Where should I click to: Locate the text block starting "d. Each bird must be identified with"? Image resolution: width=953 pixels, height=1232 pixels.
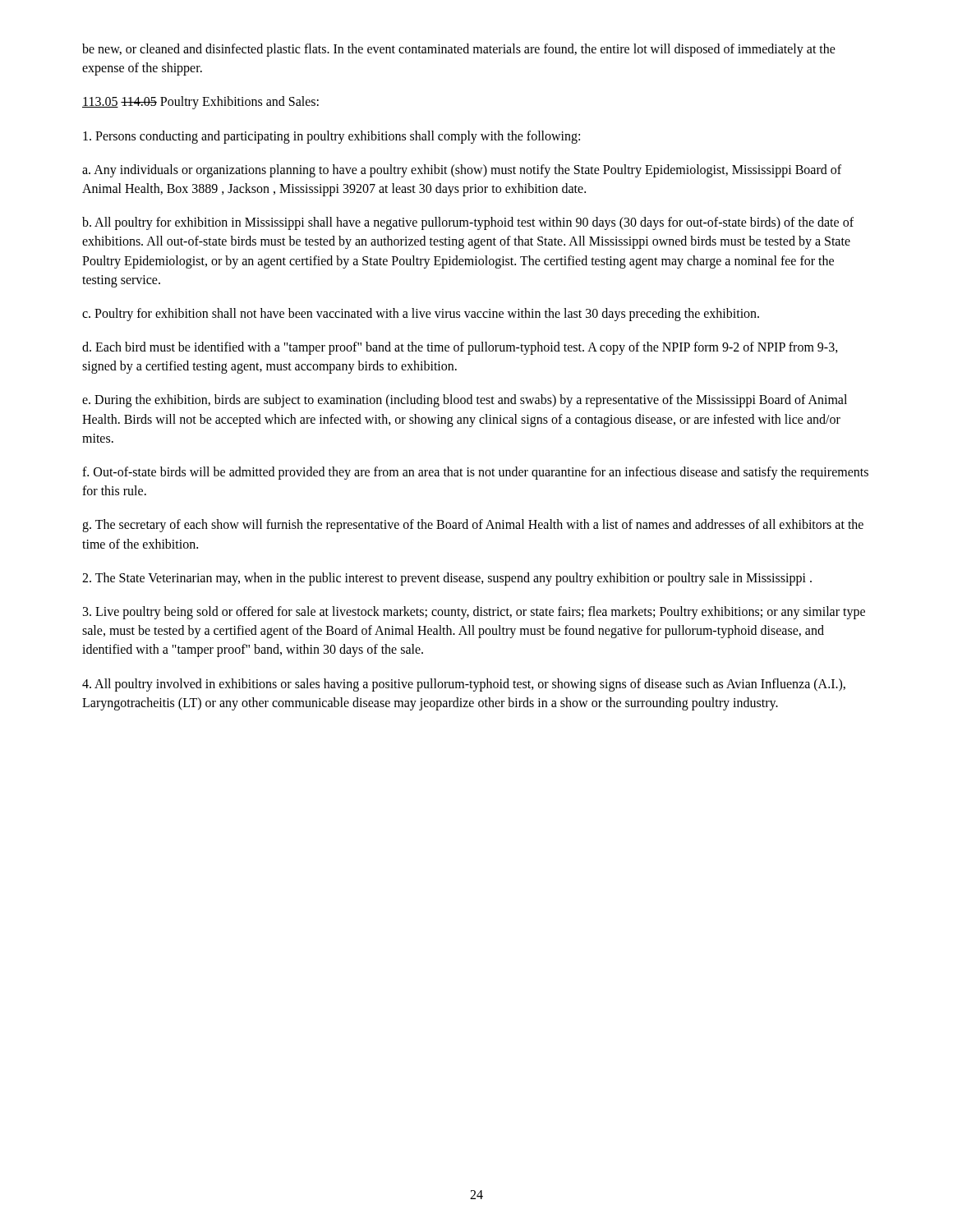460,357
